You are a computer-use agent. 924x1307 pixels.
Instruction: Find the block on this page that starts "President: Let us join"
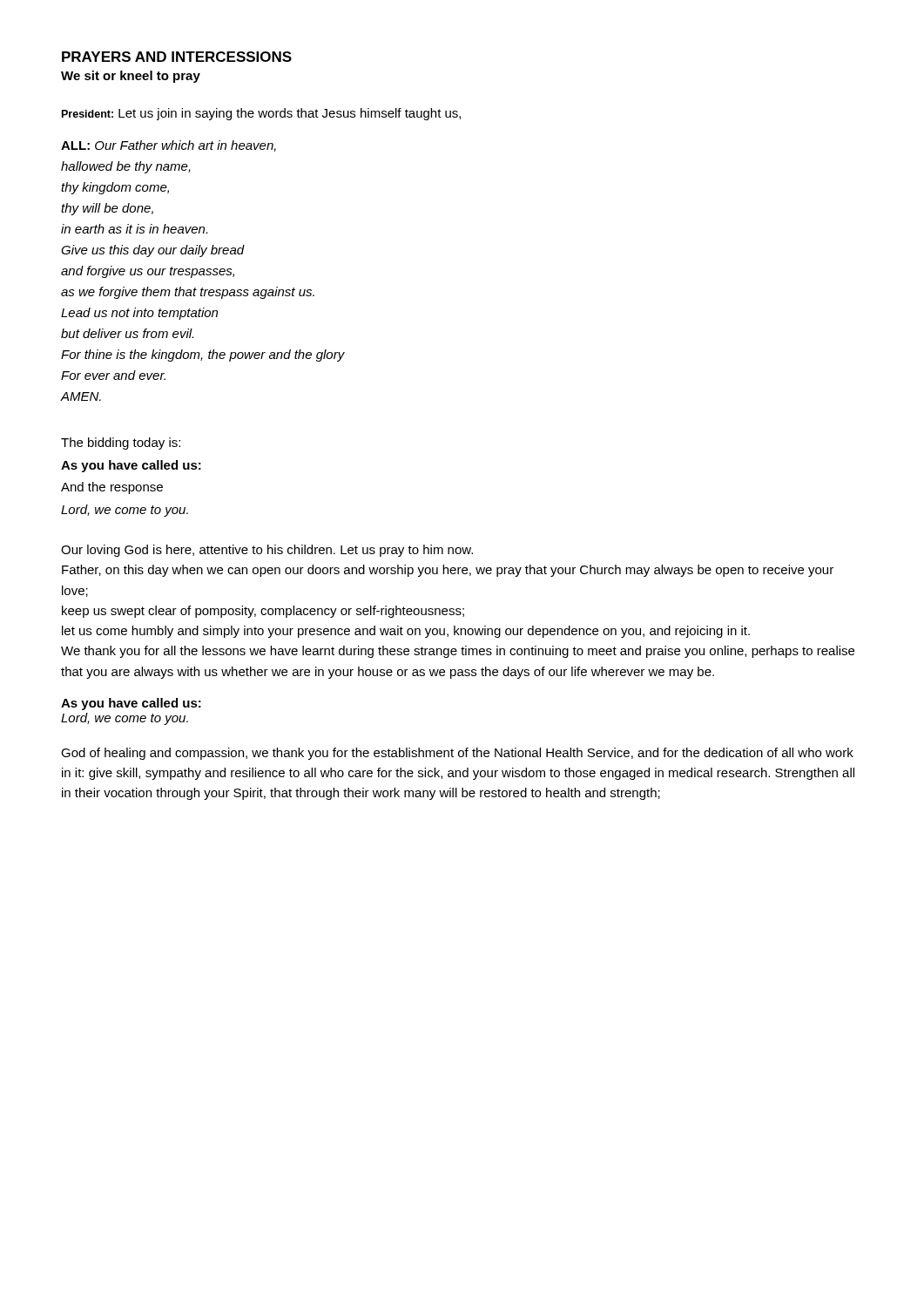[x=261, y=112]
